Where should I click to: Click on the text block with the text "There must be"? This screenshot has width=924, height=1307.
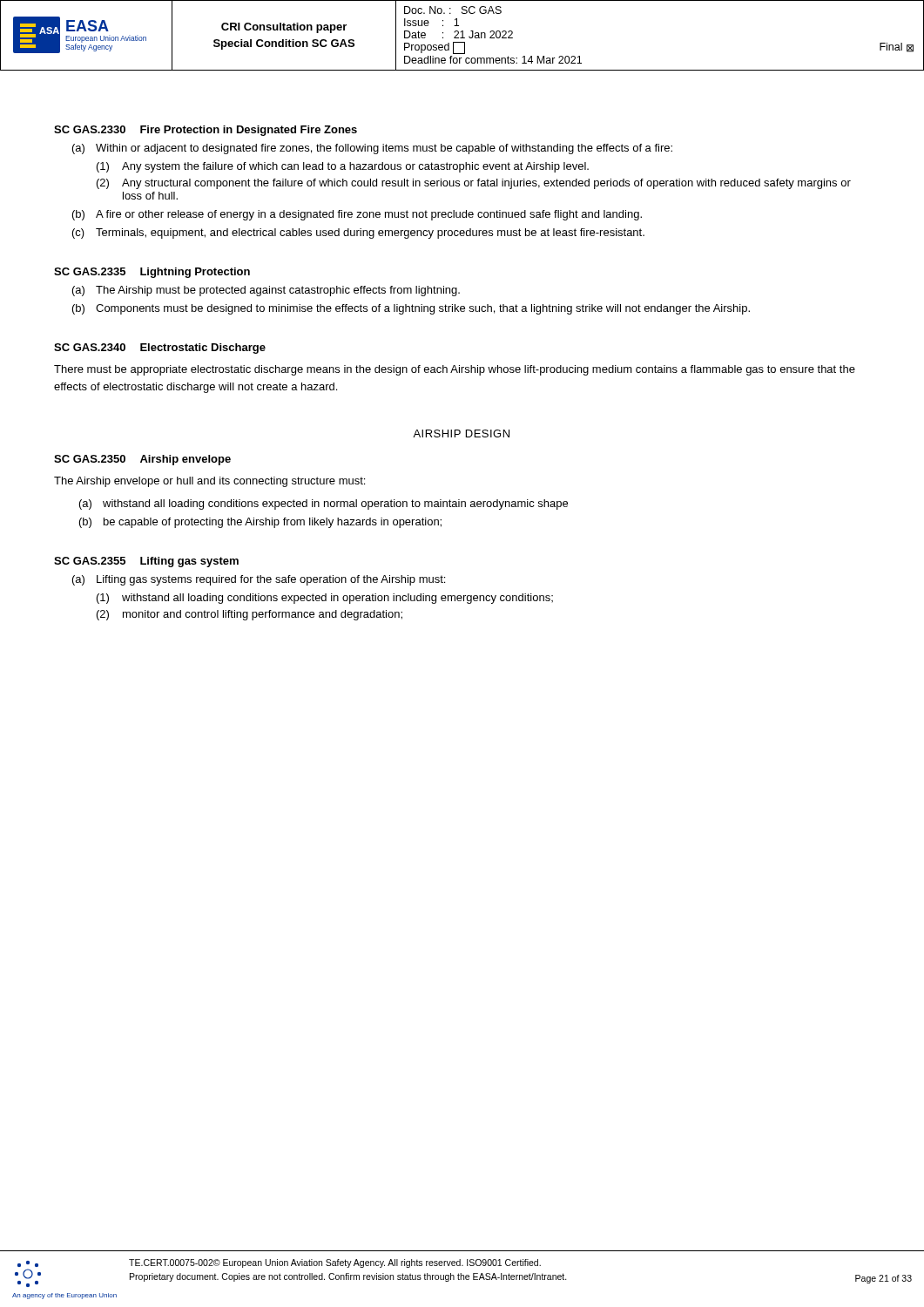point(455,378)
